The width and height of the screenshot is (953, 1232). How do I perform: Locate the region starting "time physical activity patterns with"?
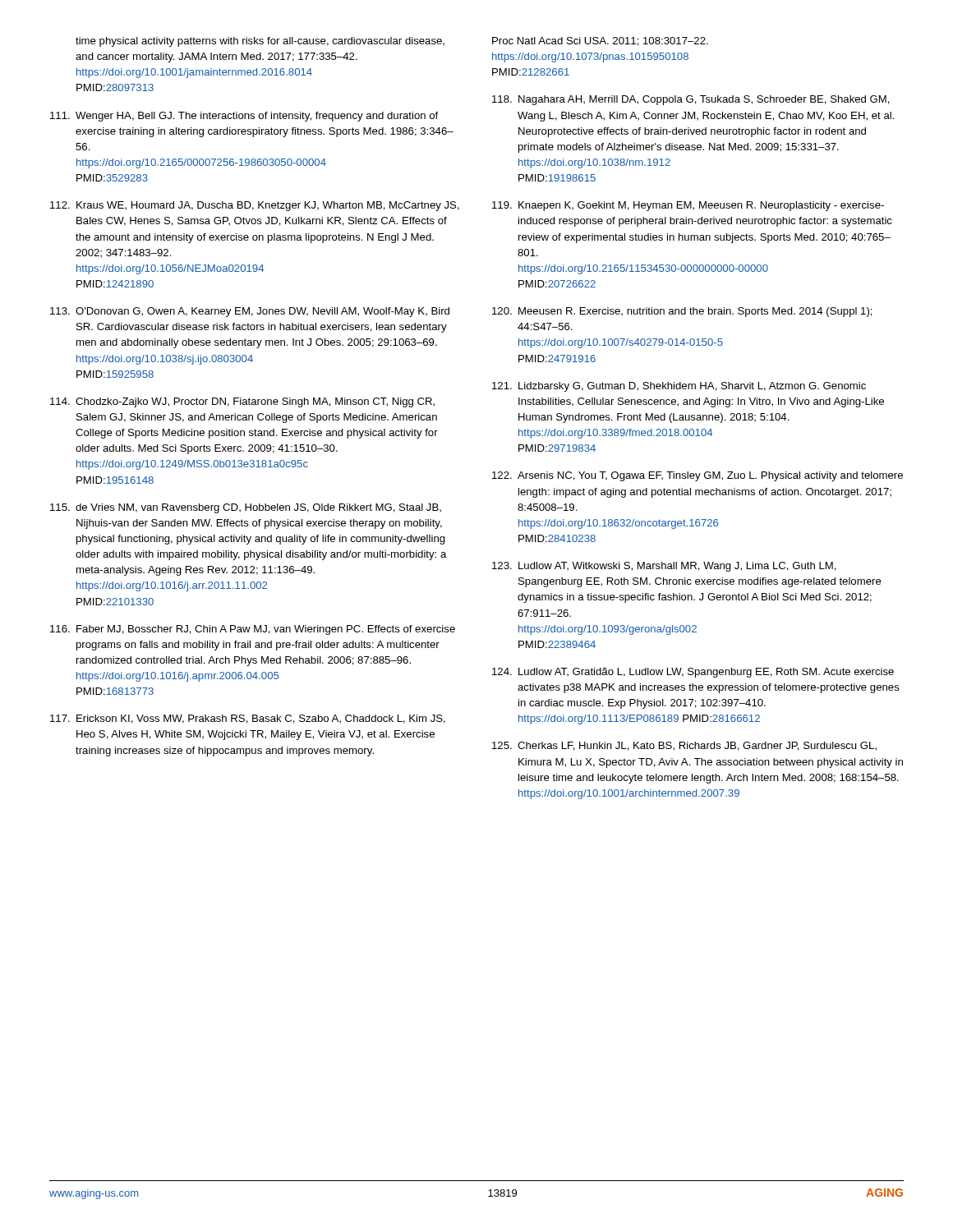coord(260,64)
